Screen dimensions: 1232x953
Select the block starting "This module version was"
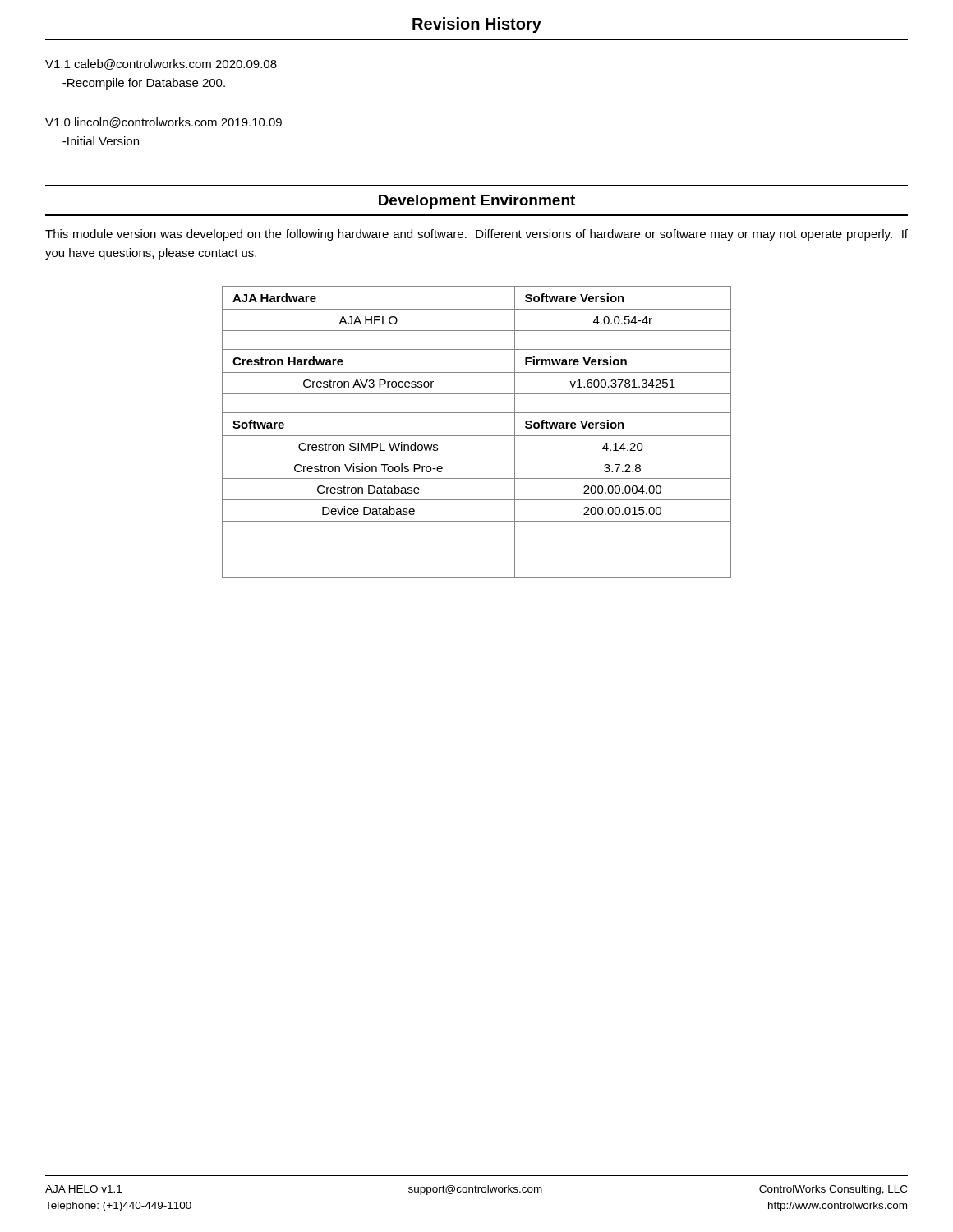tap(476, 243)
